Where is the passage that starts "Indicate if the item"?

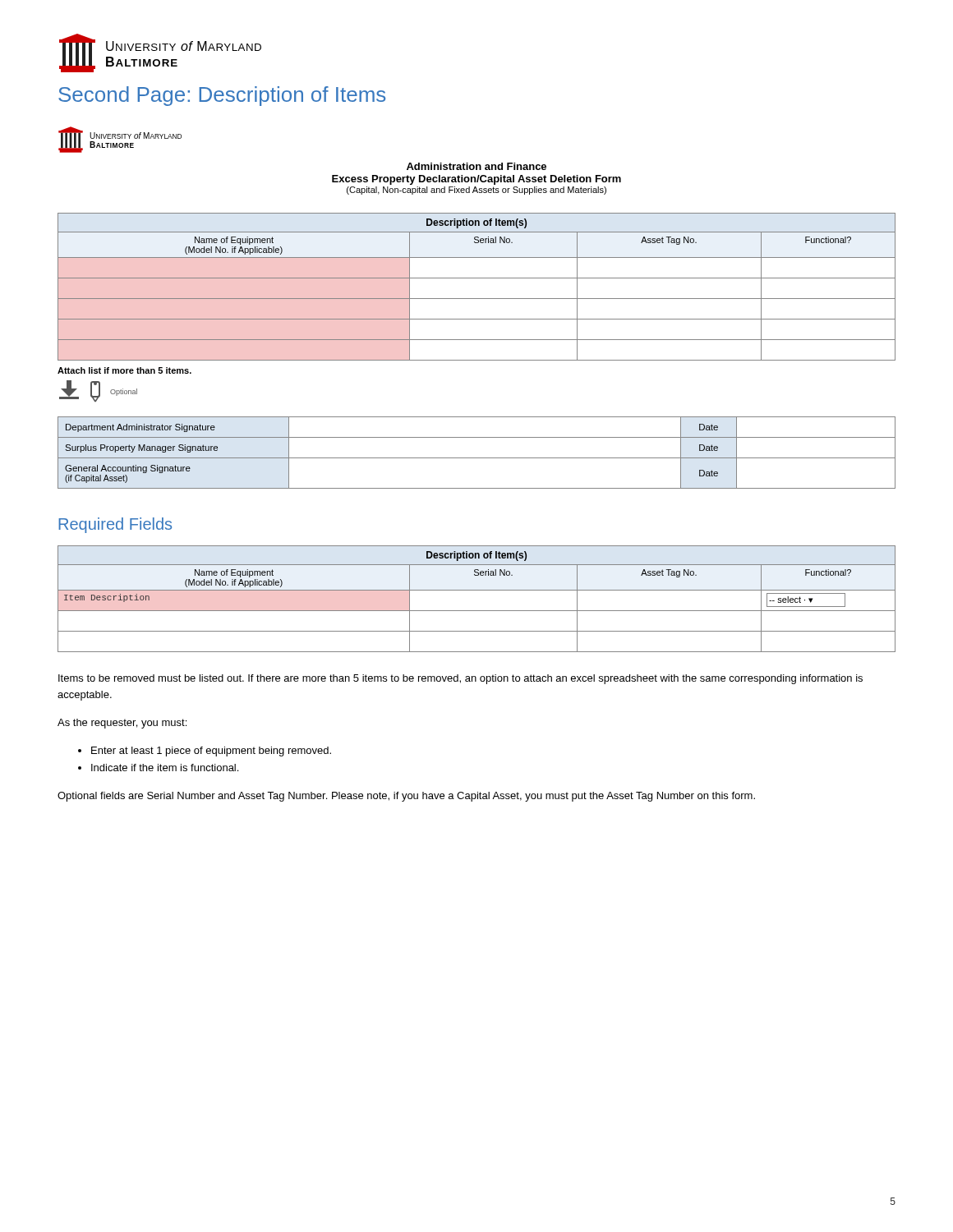(165, 767)
